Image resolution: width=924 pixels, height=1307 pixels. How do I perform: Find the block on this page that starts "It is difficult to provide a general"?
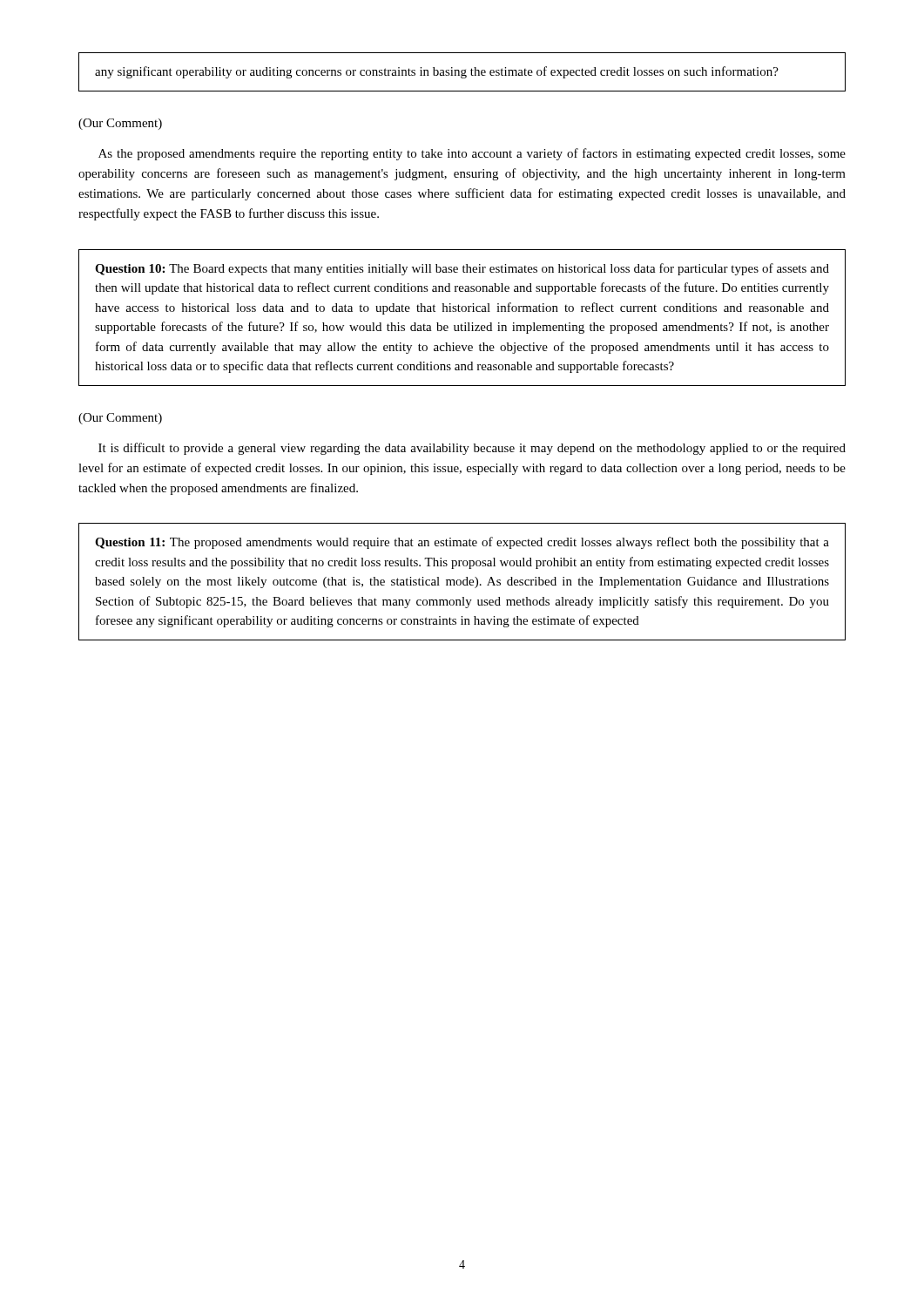pos(462,468)
